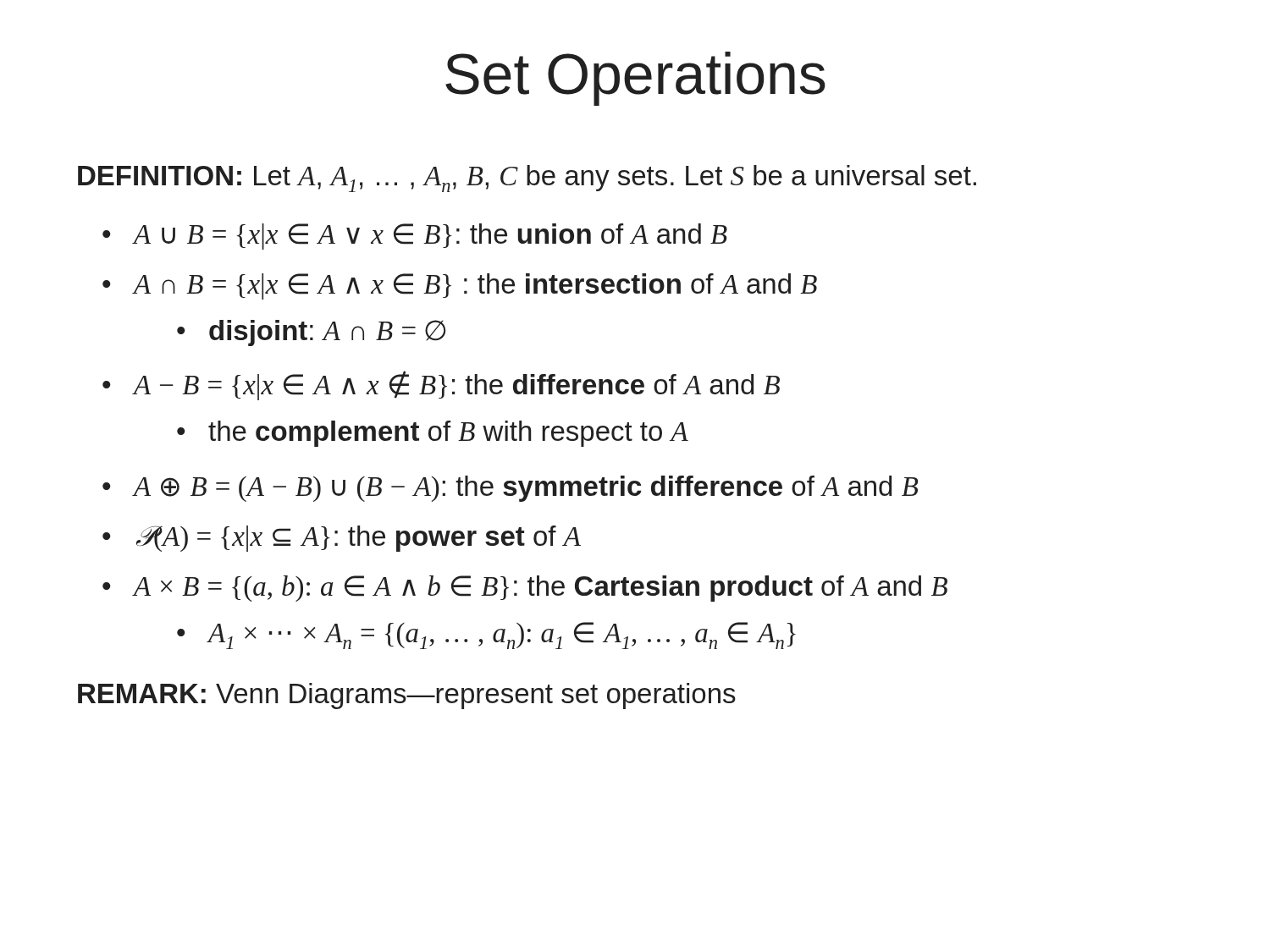Click on the list item with the text "• A − B ="
This screenshot has height=952, width=1270.
635,412
